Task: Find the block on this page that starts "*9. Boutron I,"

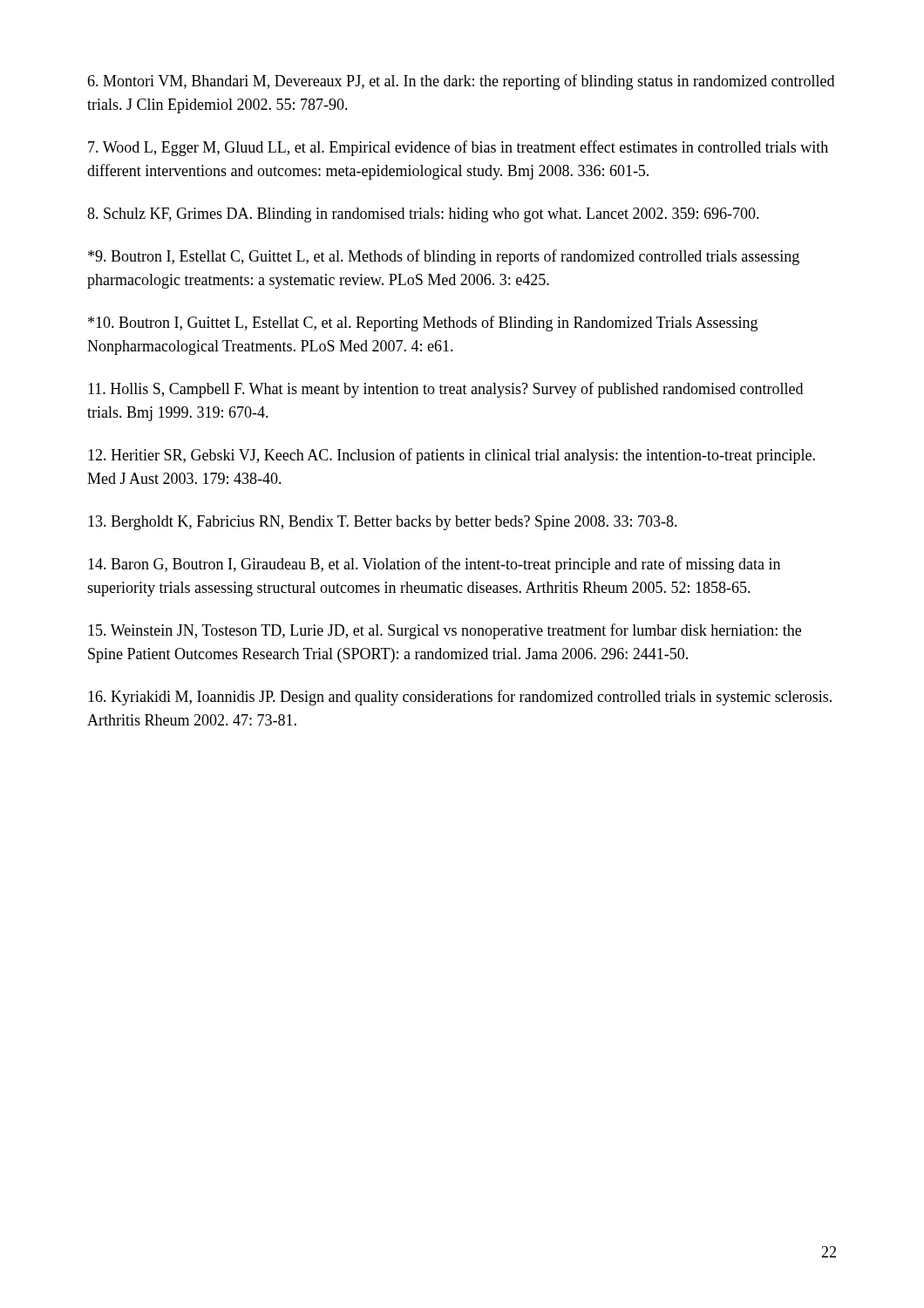Action: [x=443, y=268]
